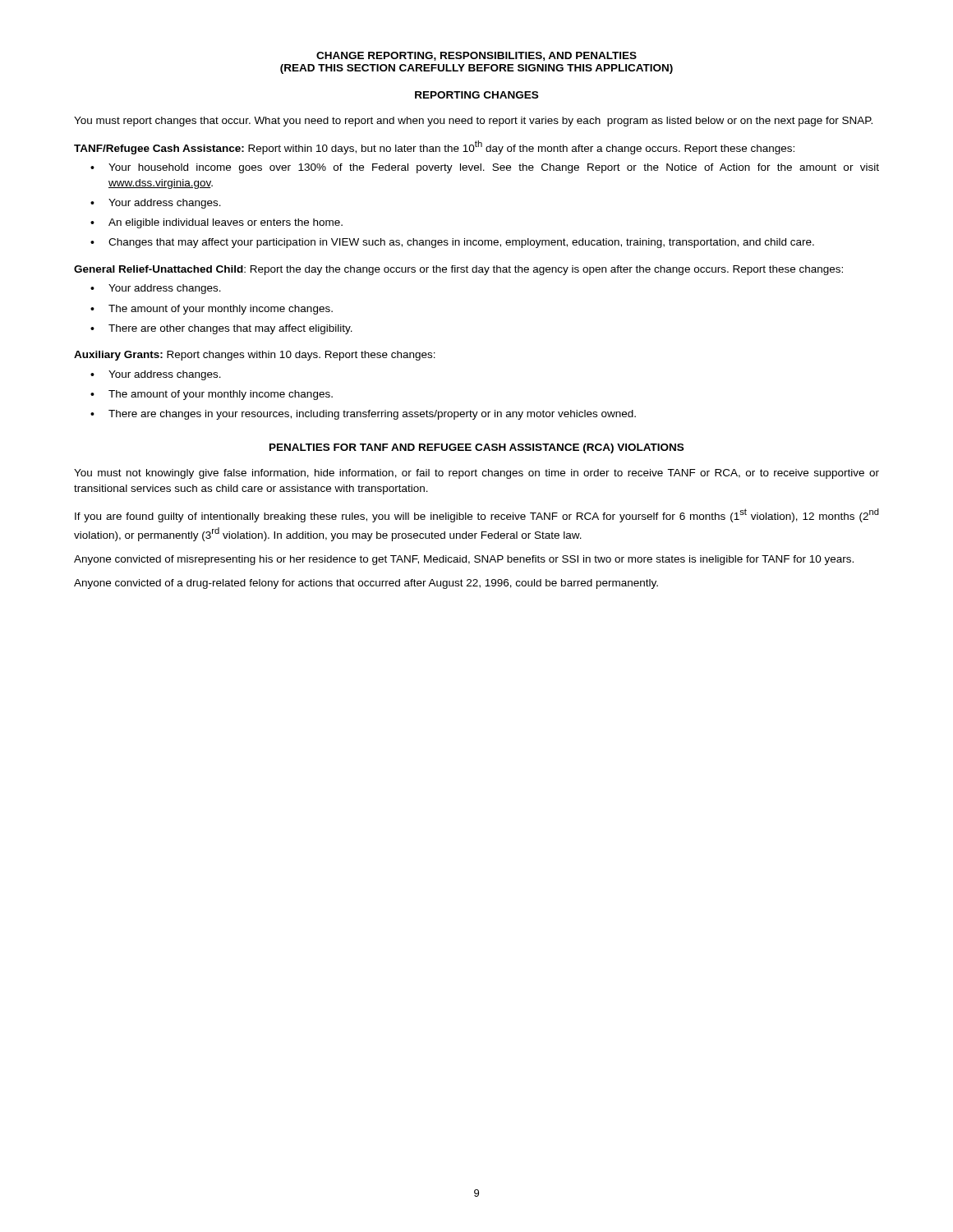Locate the block of text that opens with "You must not knowingly give false information, hide"

pyautogui.click(x=476, y=480)
